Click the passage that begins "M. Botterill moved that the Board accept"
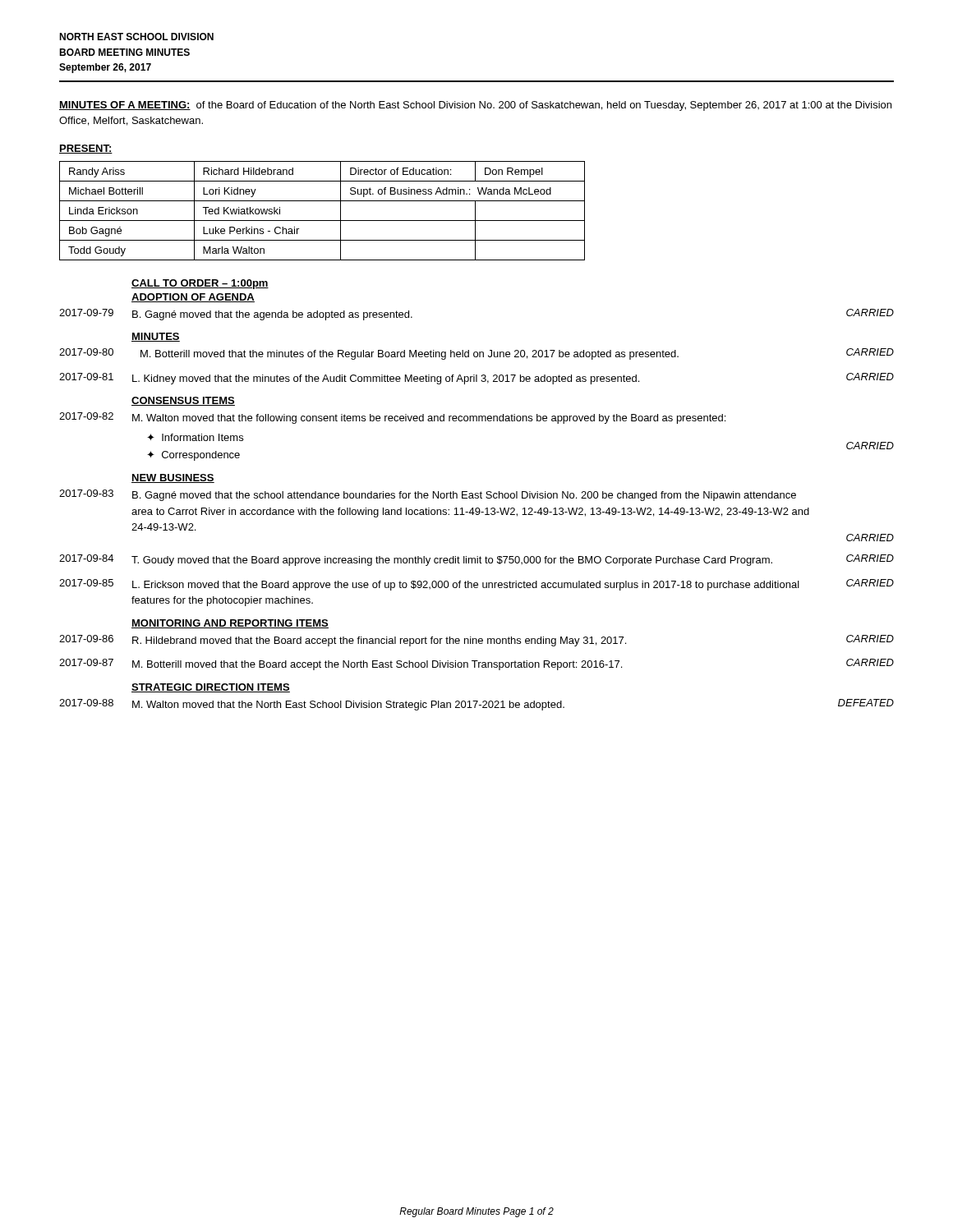The height and width of the screenshot is (1232, 953). click(377, 664)
